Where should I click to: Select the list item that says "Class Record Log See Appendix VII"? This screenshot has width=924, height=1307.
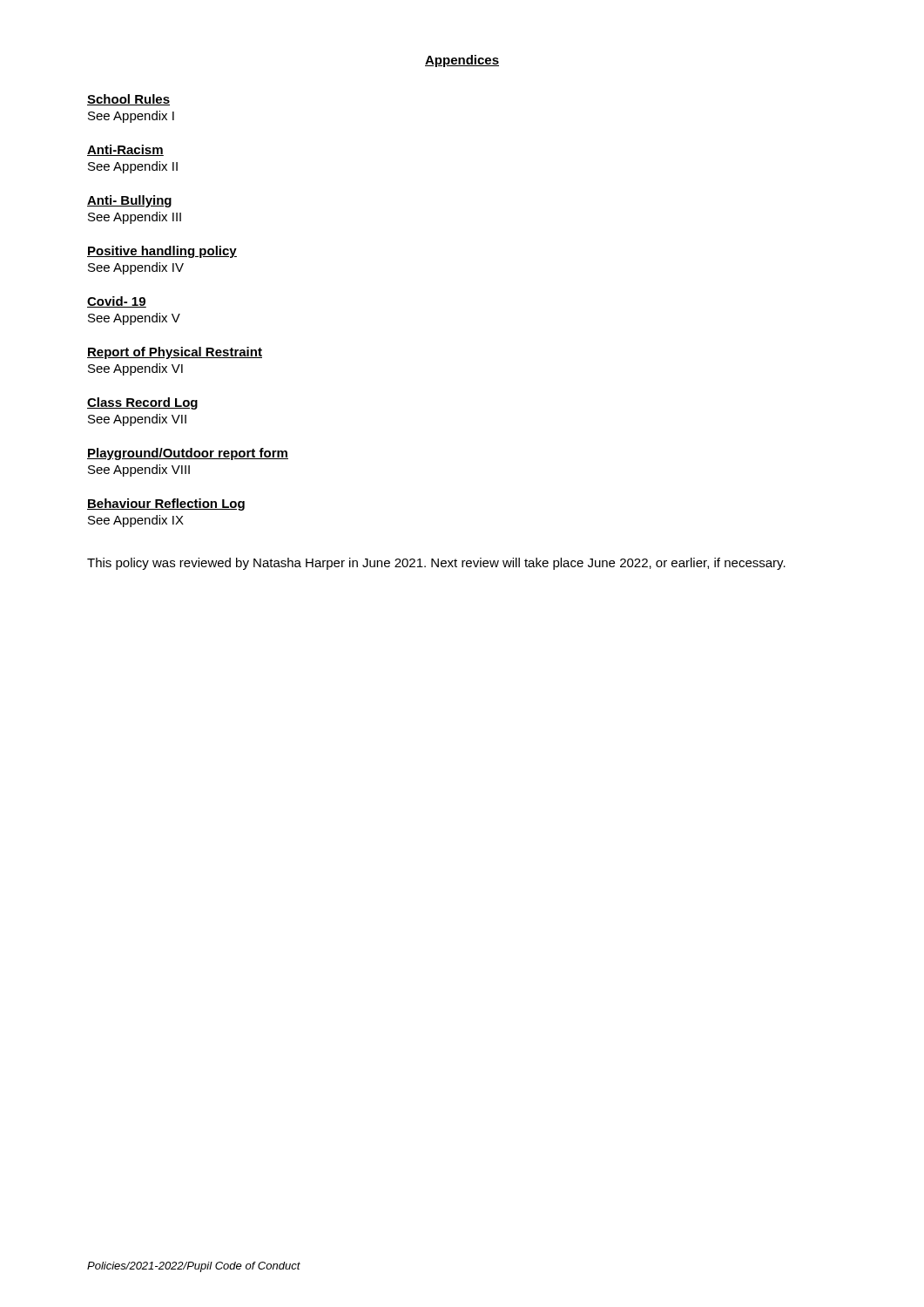[142, 403]
